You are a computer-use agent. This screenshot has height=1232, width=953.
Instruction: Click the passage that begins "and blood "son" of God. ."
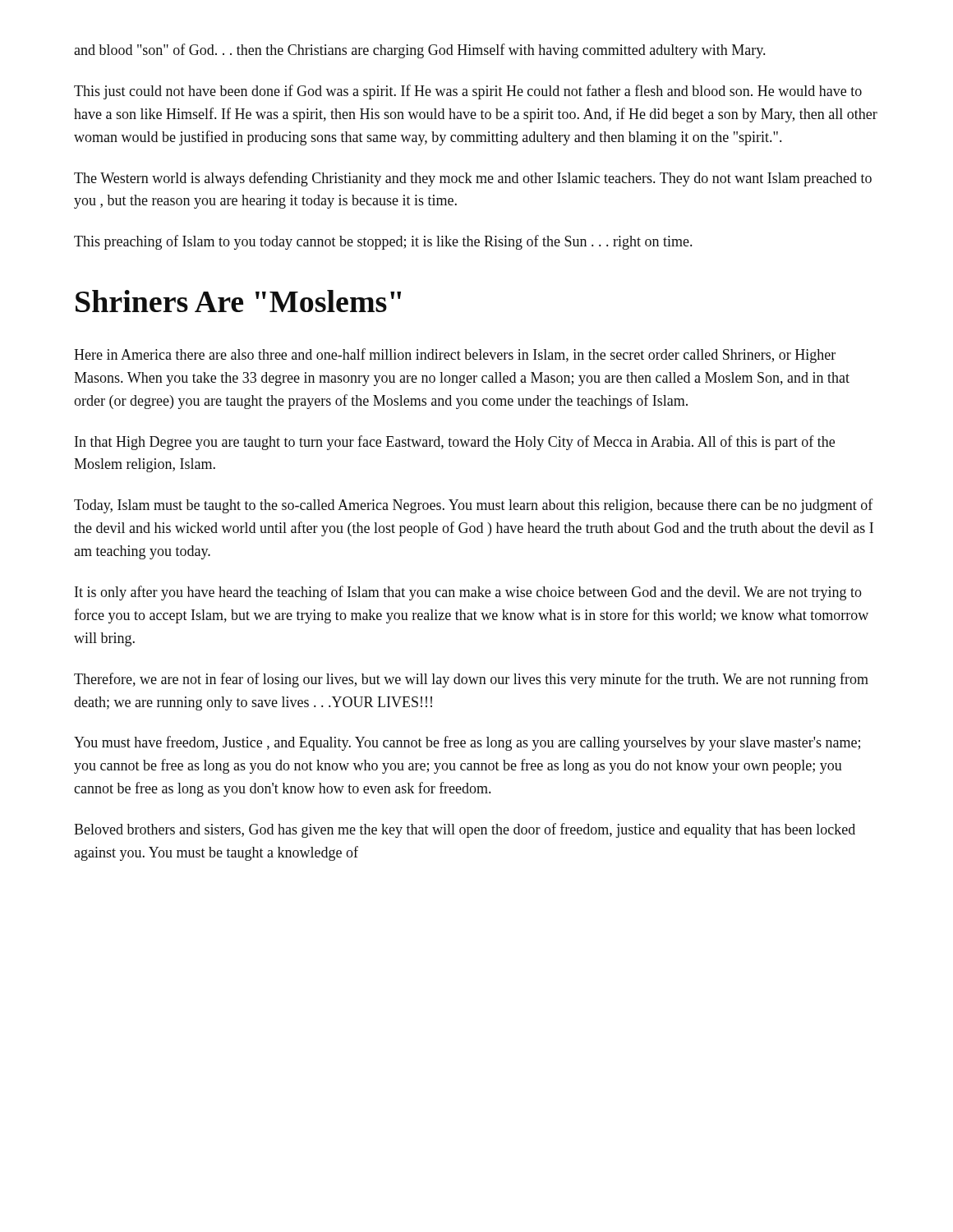point(420,50)
